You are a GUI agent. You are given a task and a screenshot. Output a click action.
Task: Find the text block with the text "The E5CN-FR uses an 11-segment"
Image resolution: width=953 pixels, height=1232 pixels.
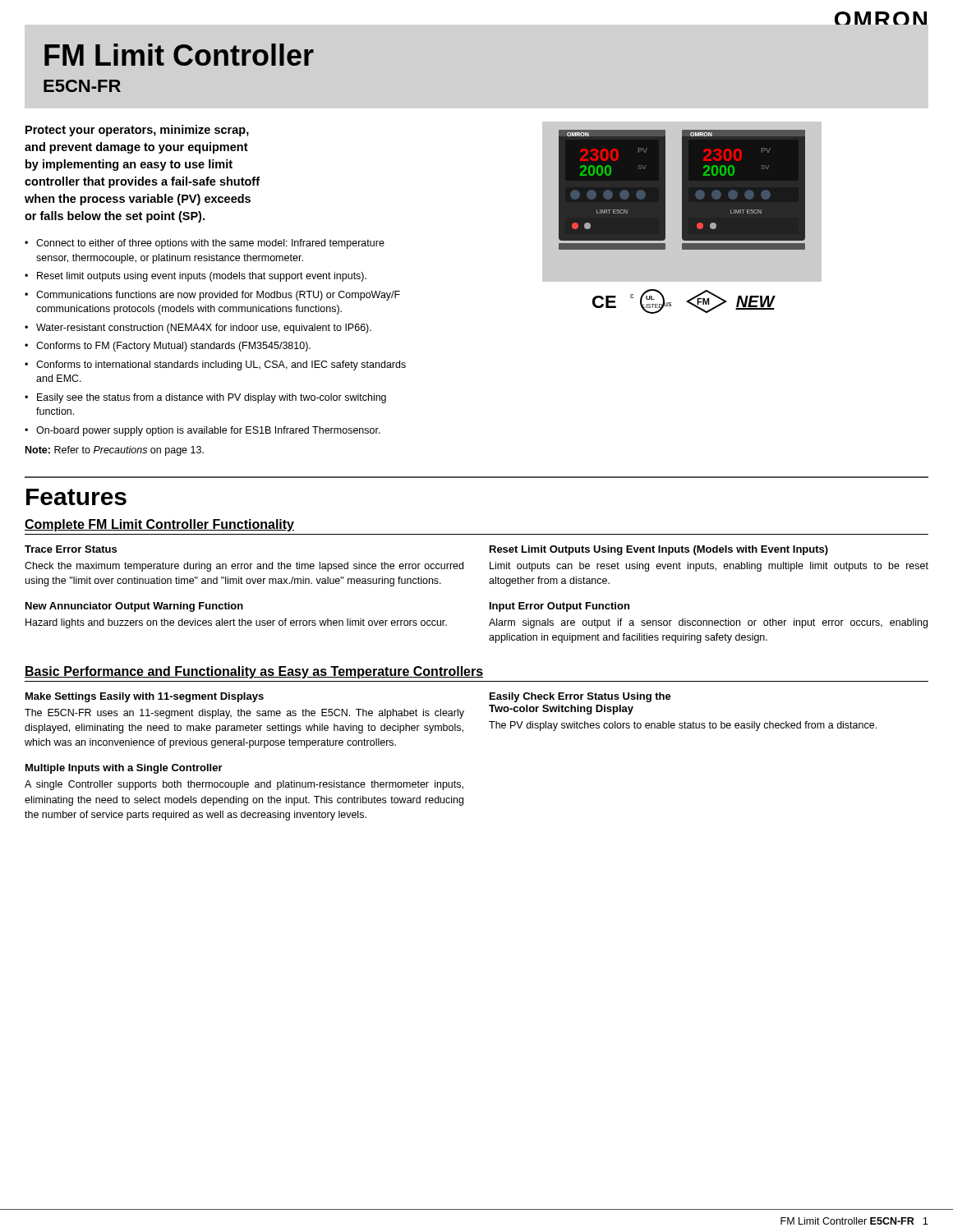pos(244,728)
